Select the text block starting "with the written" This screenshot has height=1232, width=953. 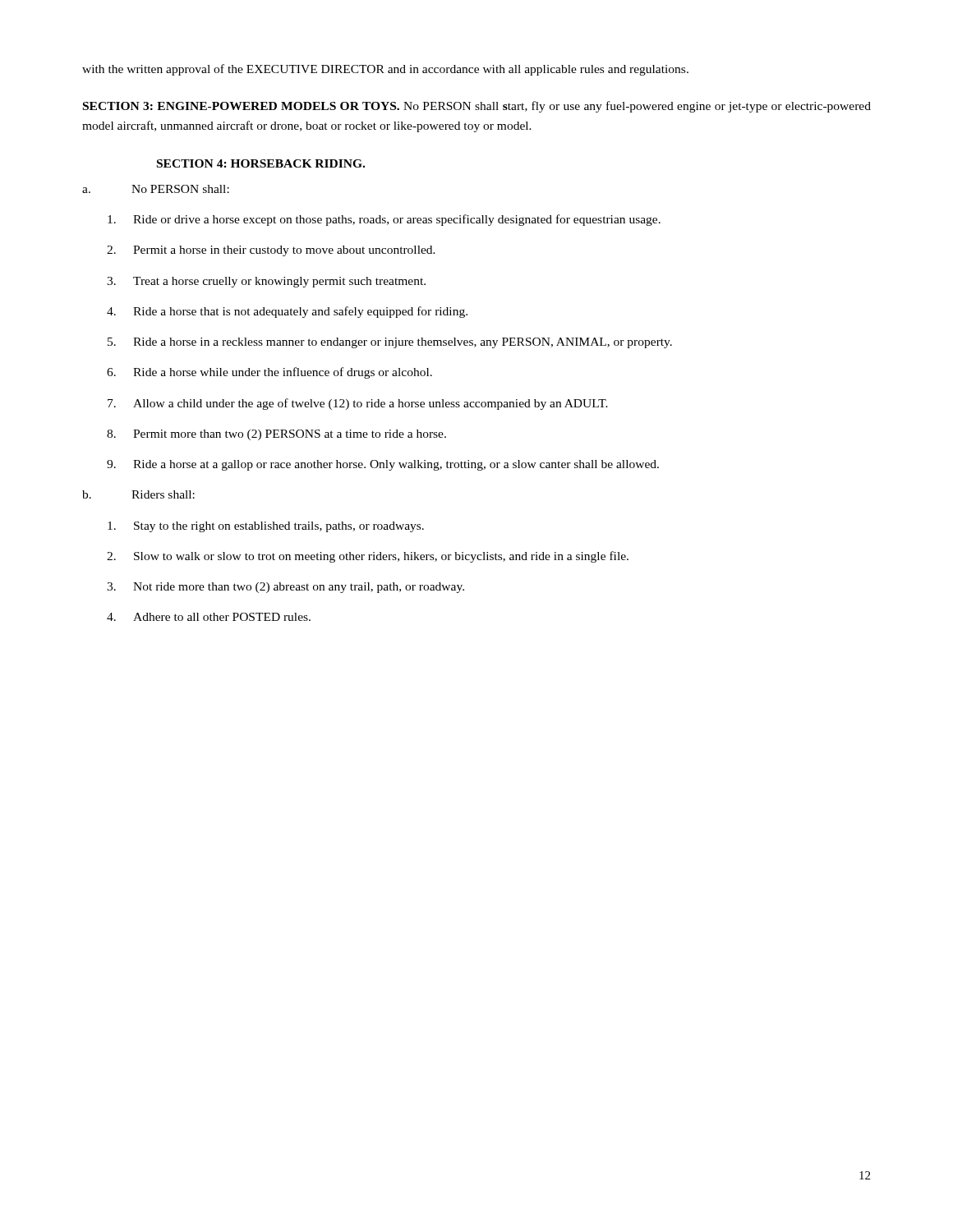coord(386,69)
